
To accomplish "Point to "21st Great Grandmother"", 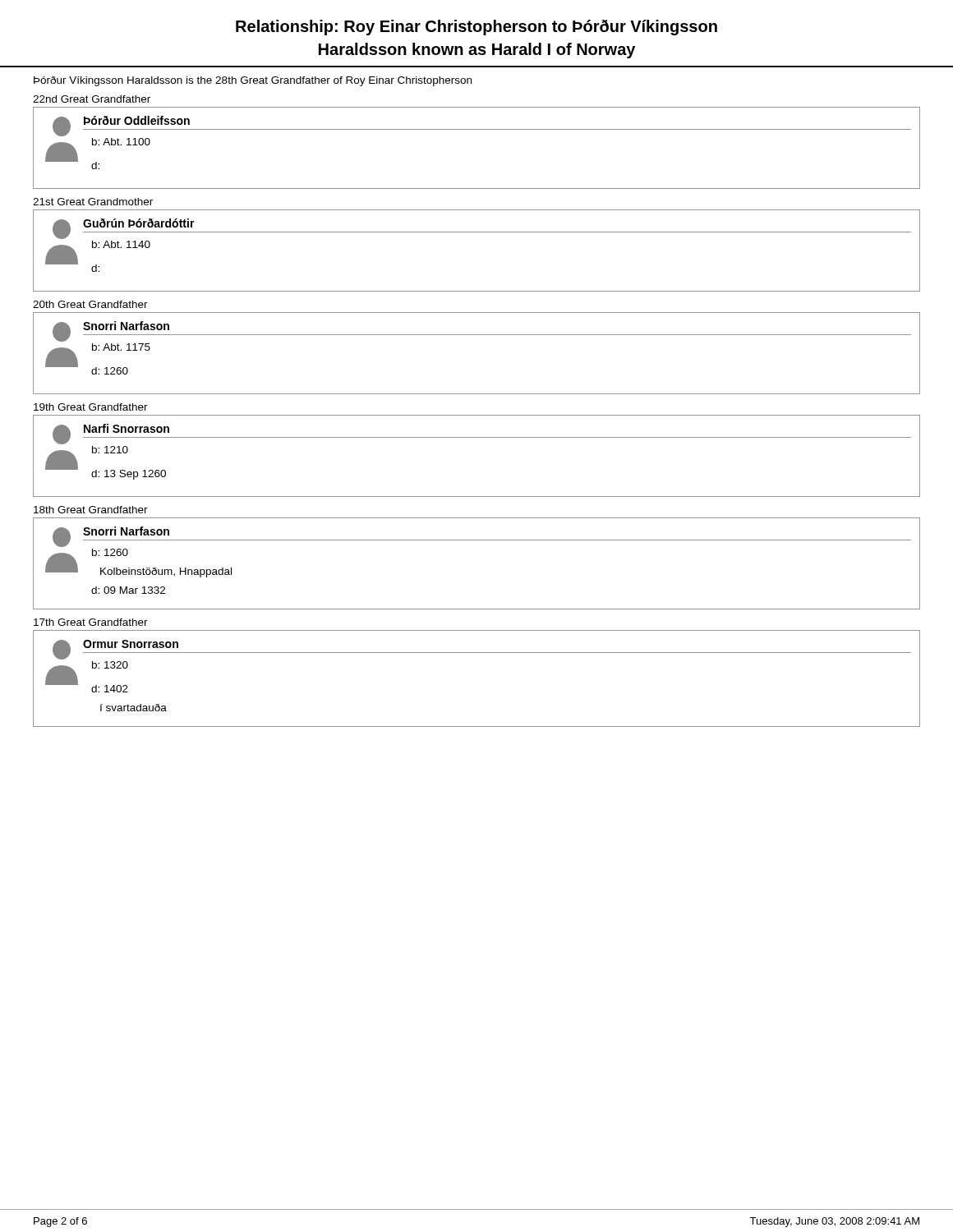I will [x=93, y=202].
